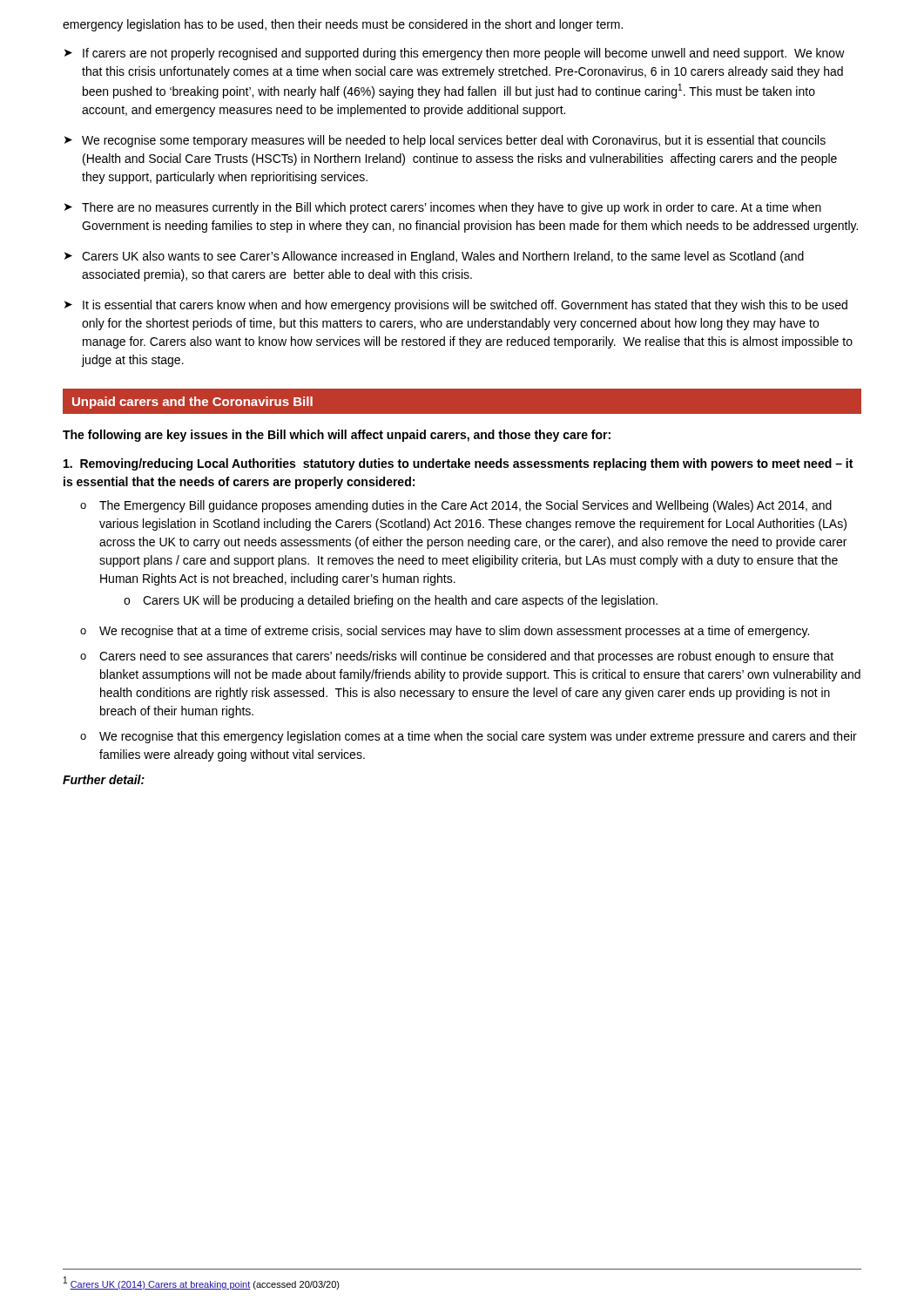Viewport: 924px width, 1307px height.
Task: Point to the block beginning "emergency legislation has to be used, then their"
Action: coord(343,24)
